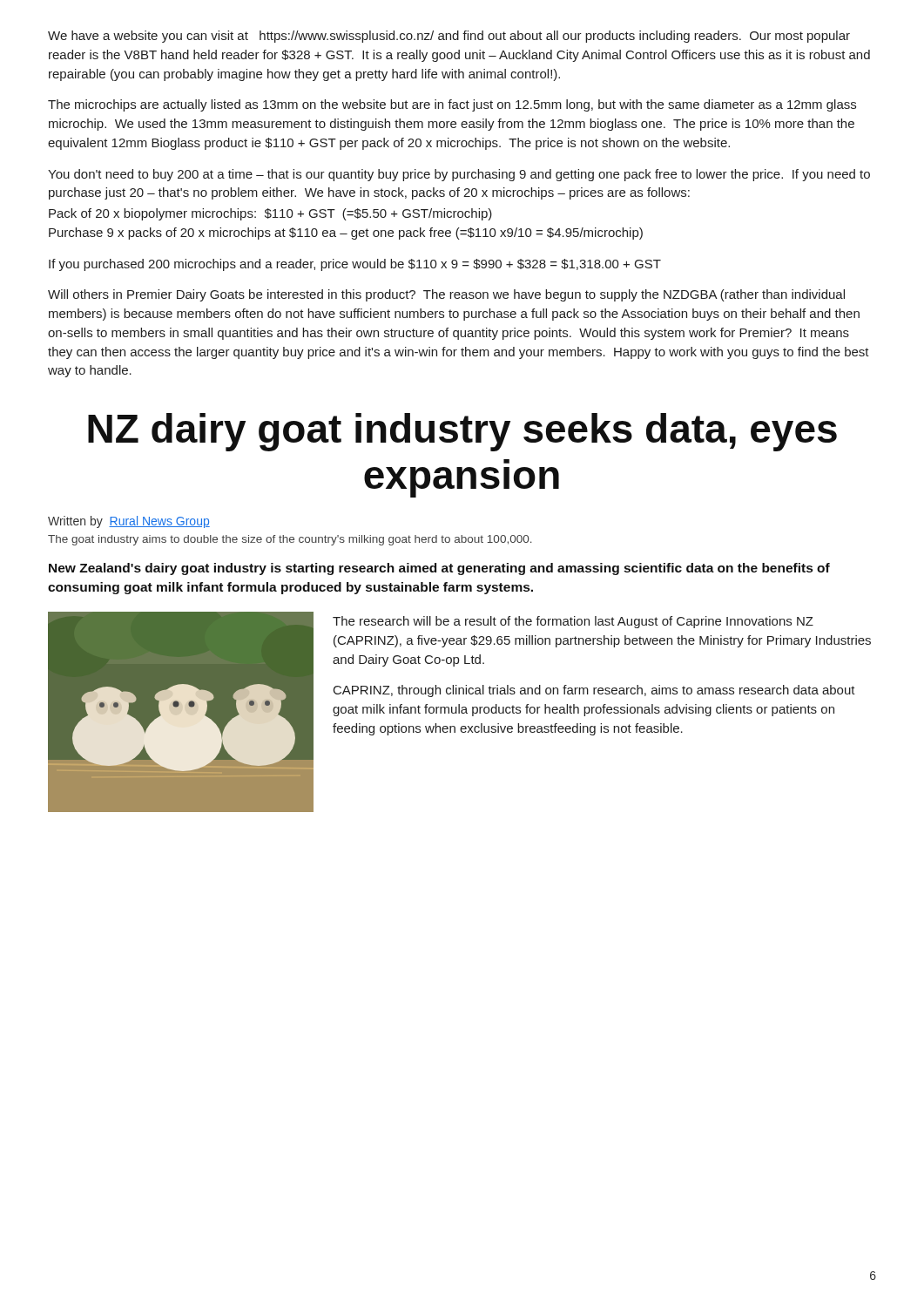Select the block starting "The goat industry aims to"
This screenshot has width=924, height=1307.
tap(290, 539)
